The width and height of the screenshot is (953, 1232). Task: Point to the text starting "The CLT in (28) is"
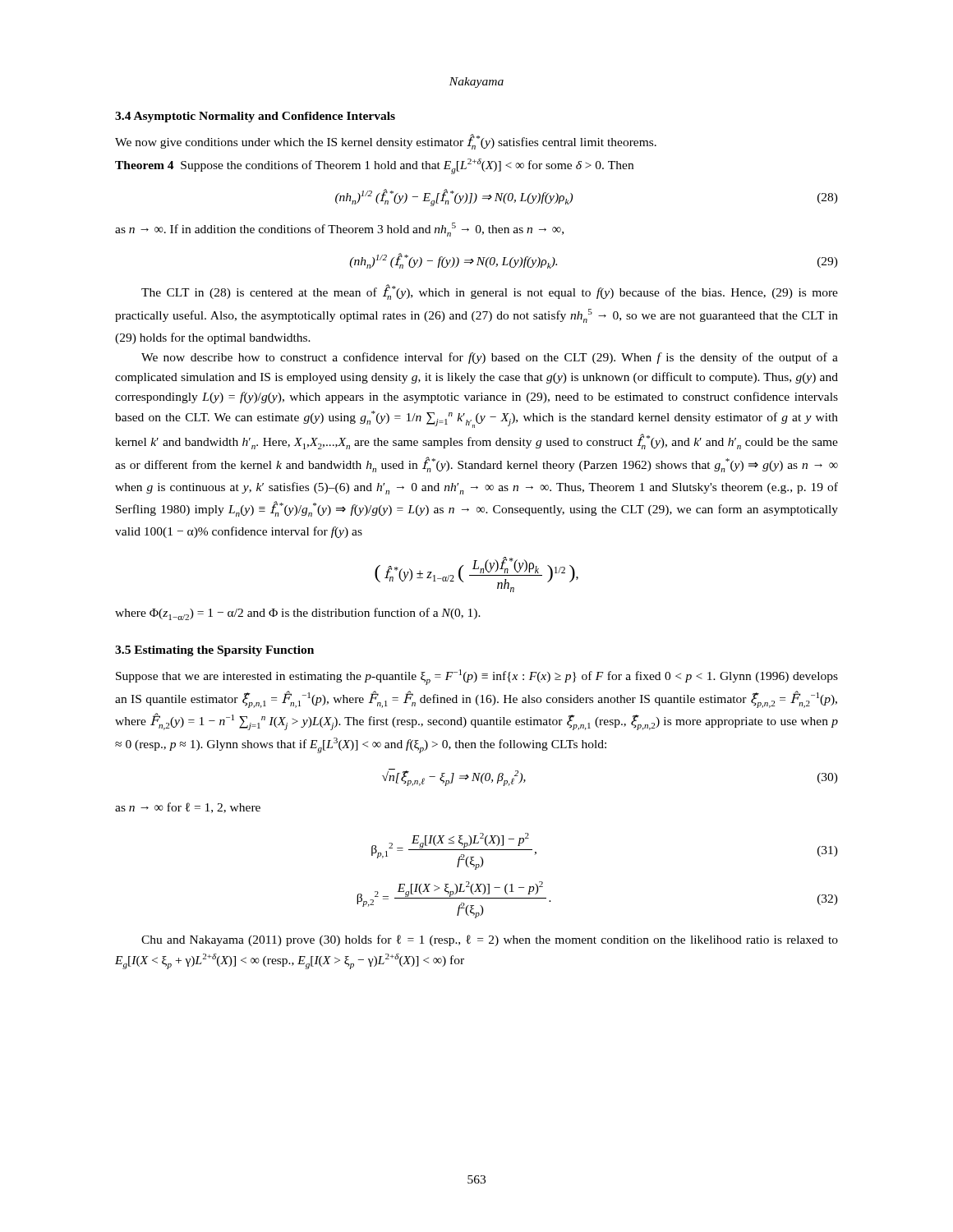[476, 314]
